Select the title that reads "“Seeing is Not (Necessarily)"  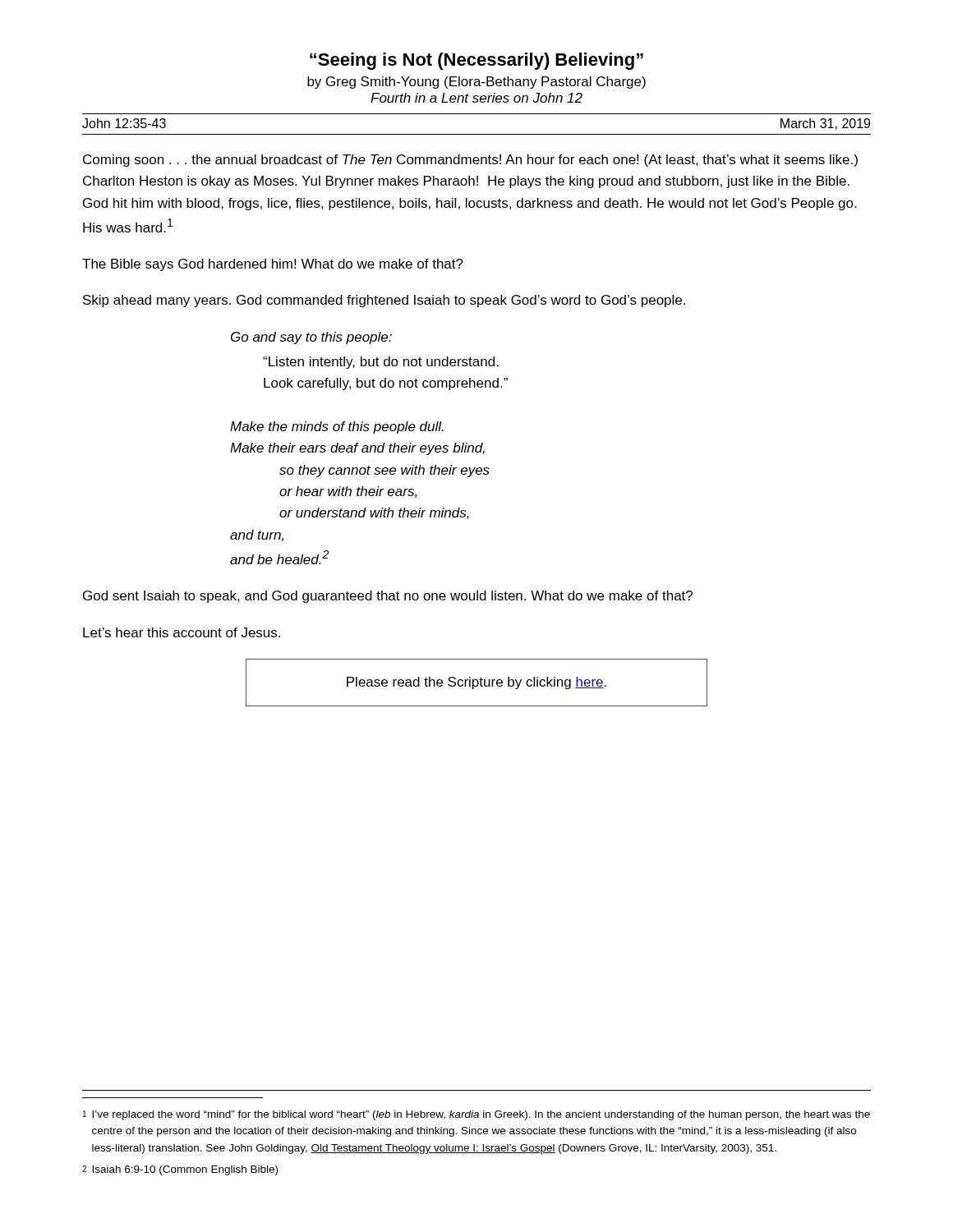tap(476, 78)
